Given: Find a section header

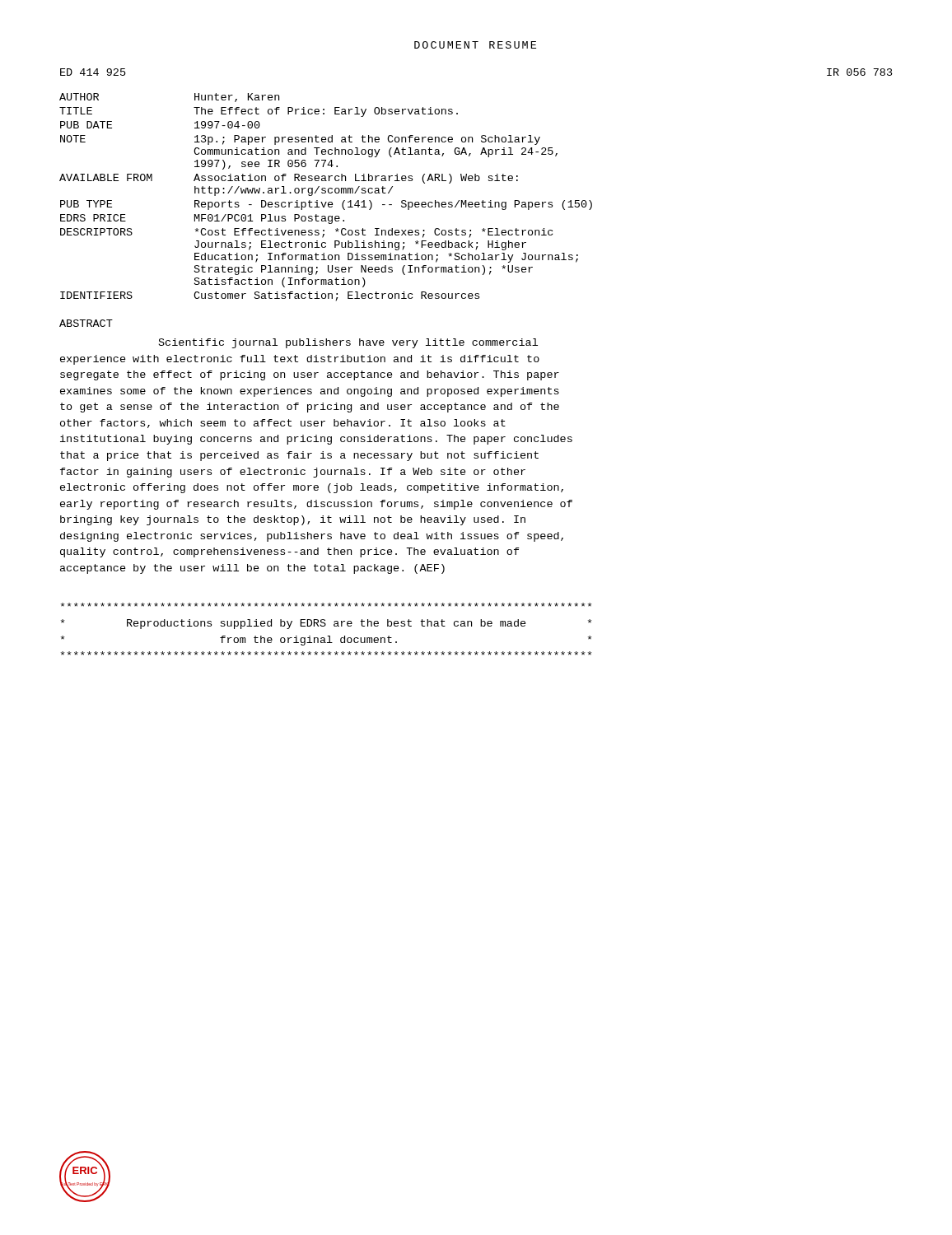Looking at the screenshot, I should click(x=86, y=324).
